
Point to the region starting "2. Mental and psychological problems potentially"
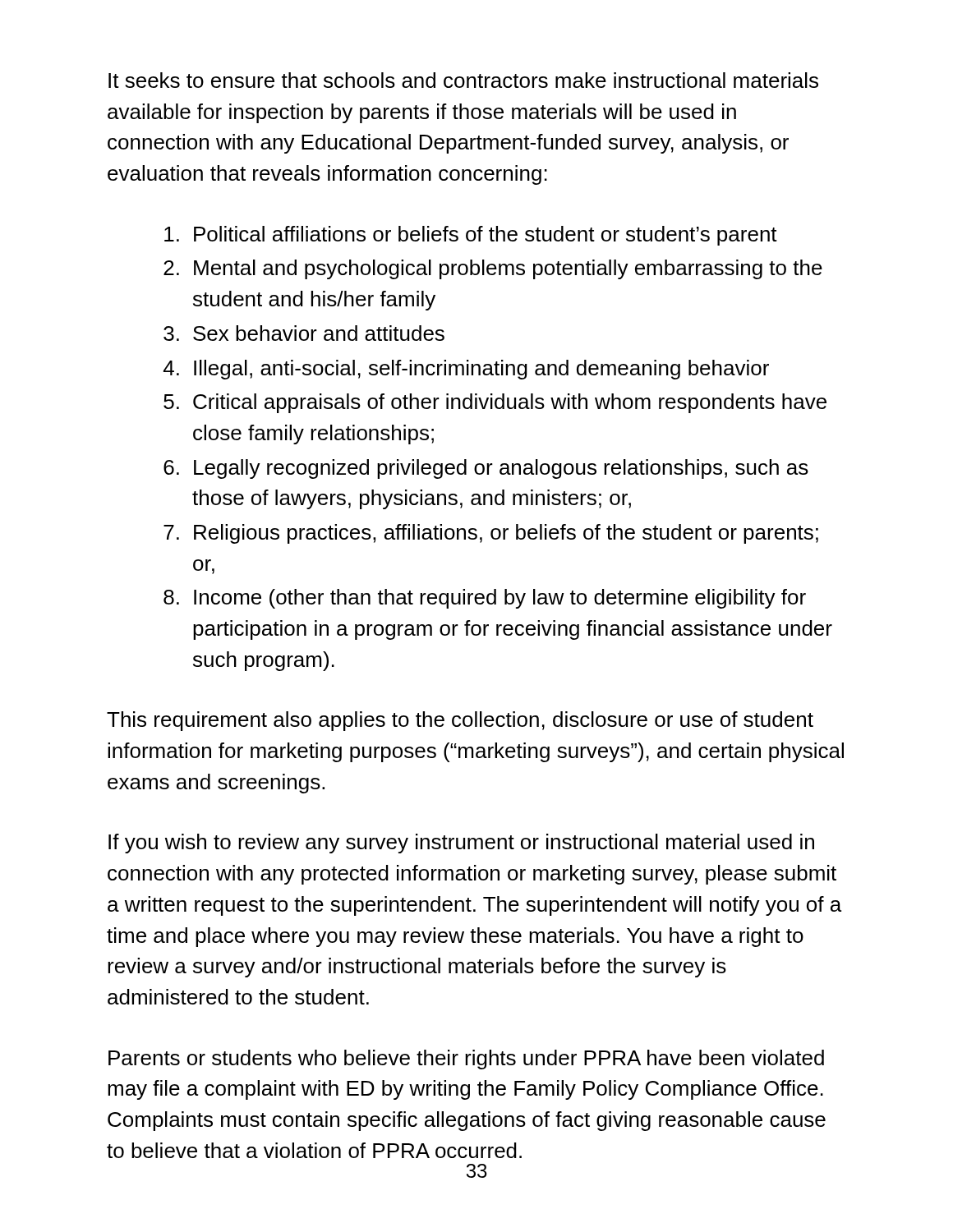pos(493,284)
